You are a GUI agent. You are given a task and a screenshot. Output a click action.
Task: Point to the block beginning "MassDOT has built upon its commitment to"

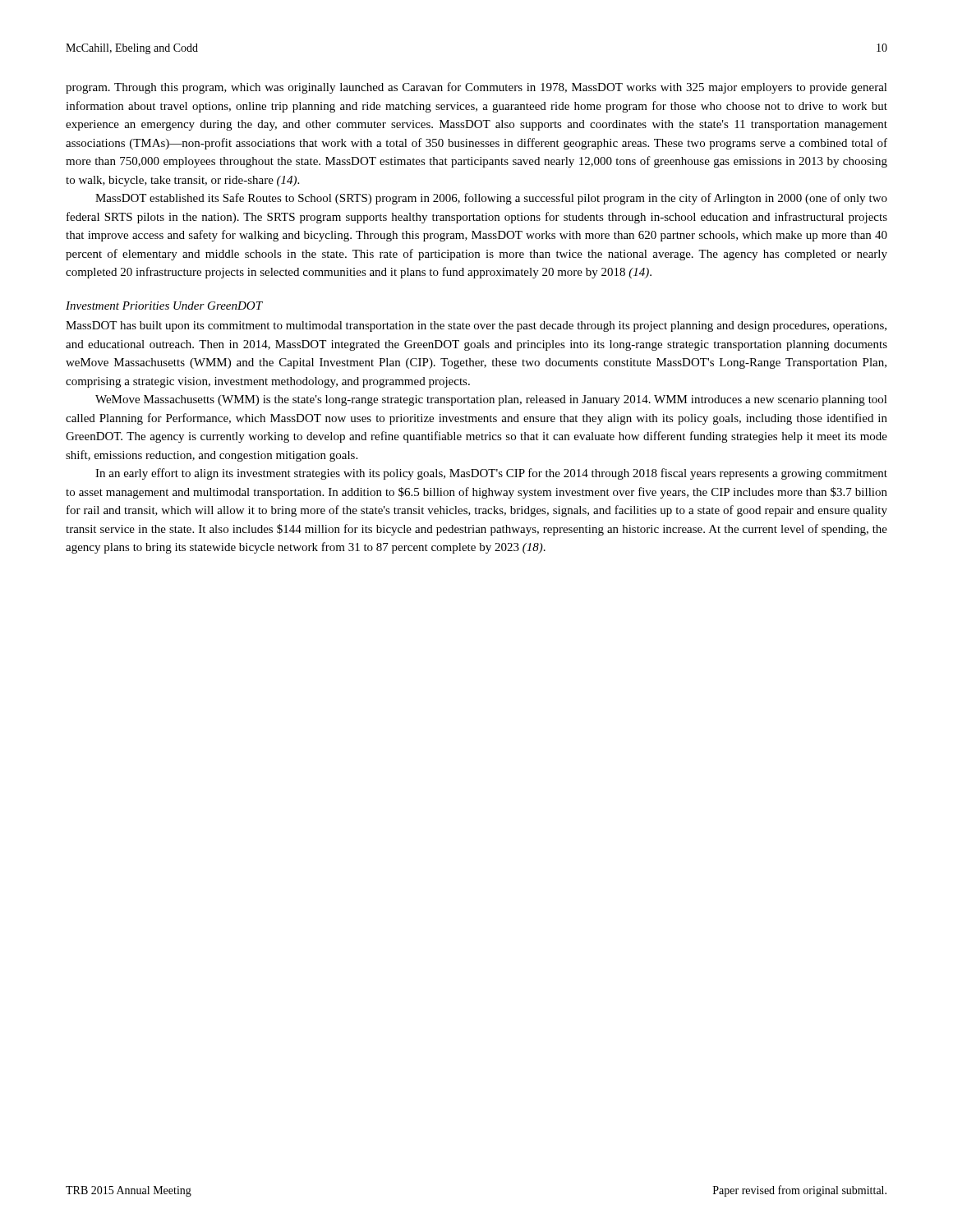click(476, 353)
